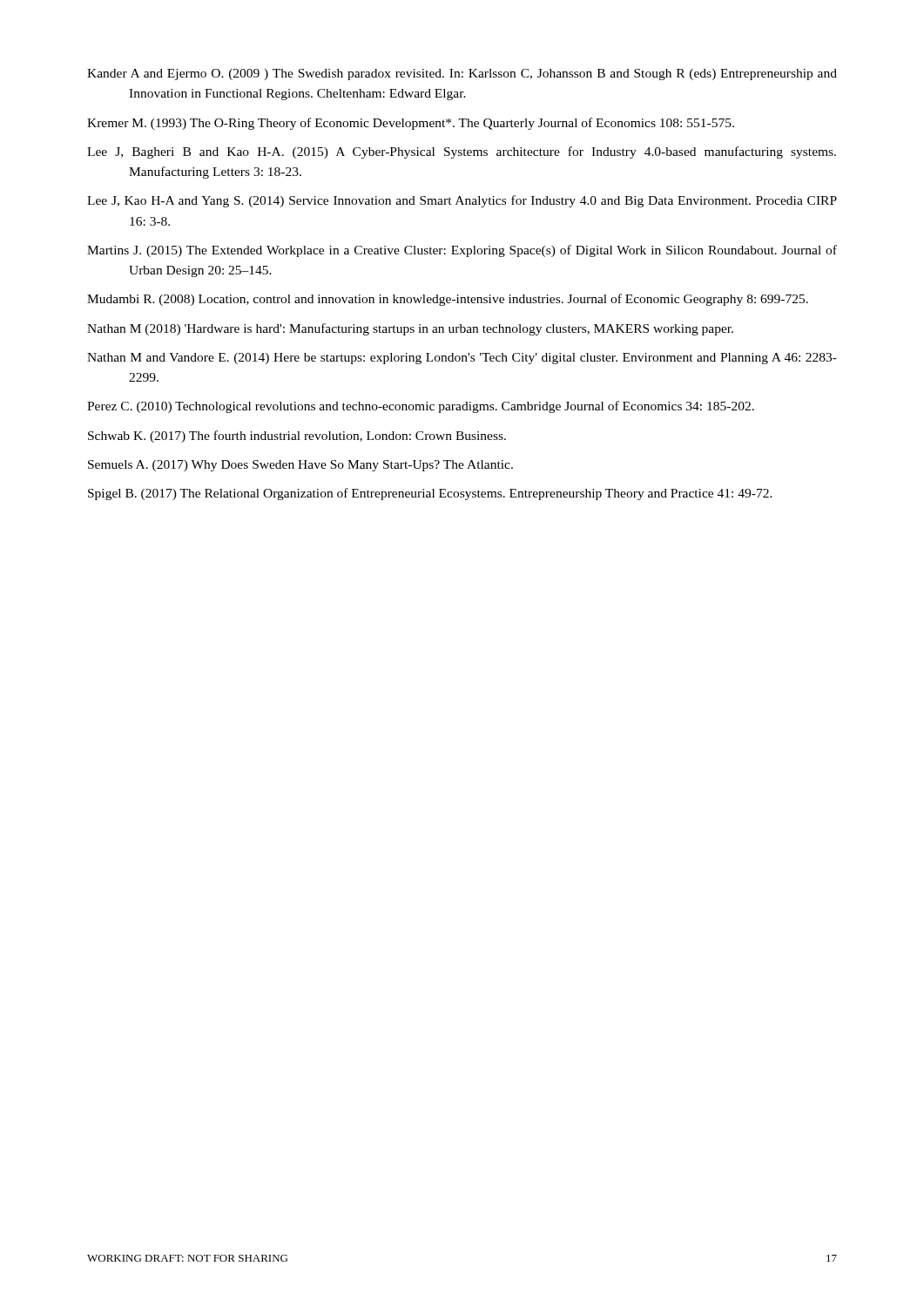Locate the region starting "Lee J, Kao H-A and Yang"
Screen dimensions: 1307x924
pos(462,210)
